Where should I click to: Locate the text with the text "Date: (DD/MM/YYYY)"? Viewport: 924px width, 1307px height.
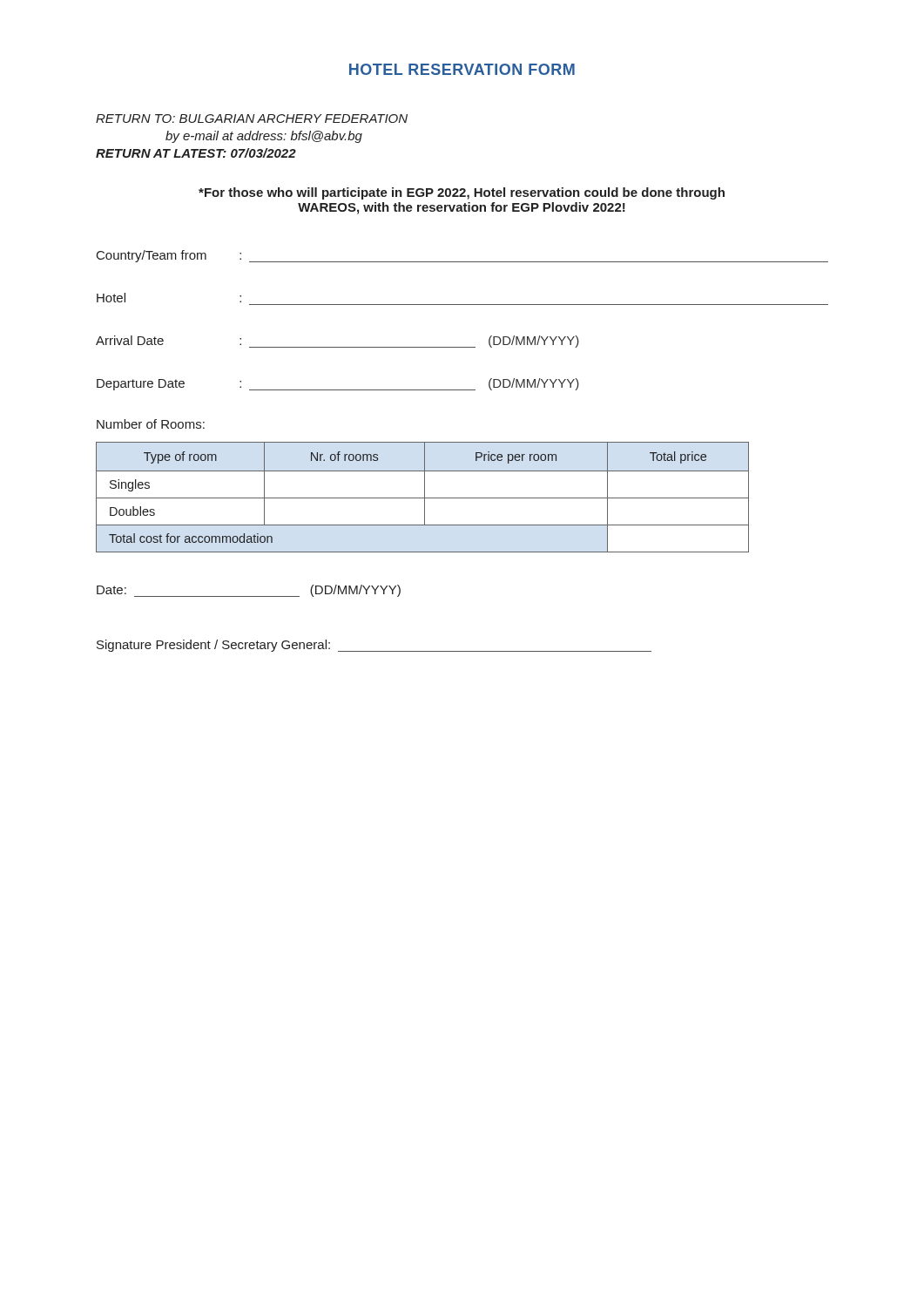point(249,589)
